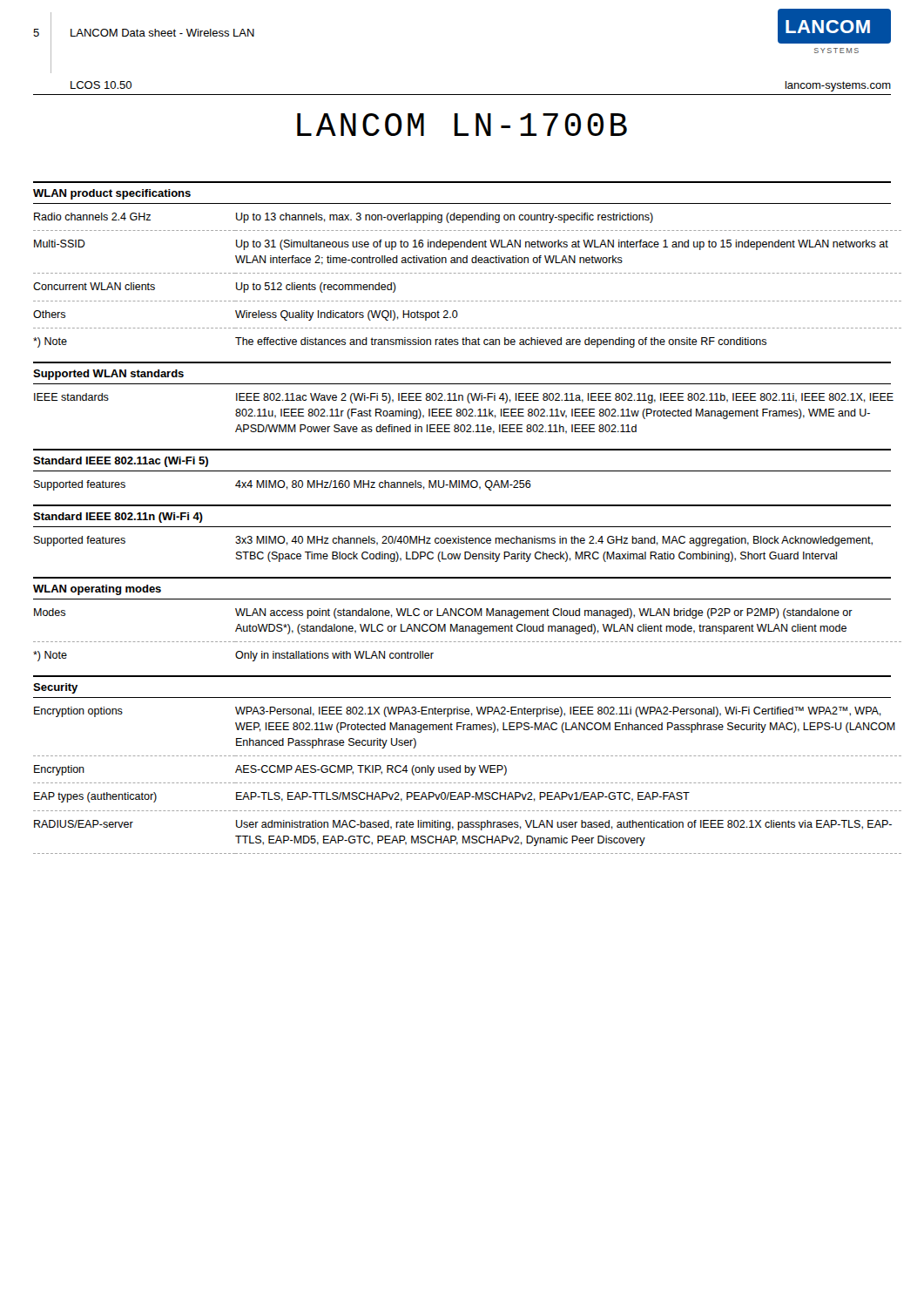The height and width of the screenshot is (1307, 924).
Task: Locate the table with the text "Concurrent WLAN clients"
Action: 462,279
